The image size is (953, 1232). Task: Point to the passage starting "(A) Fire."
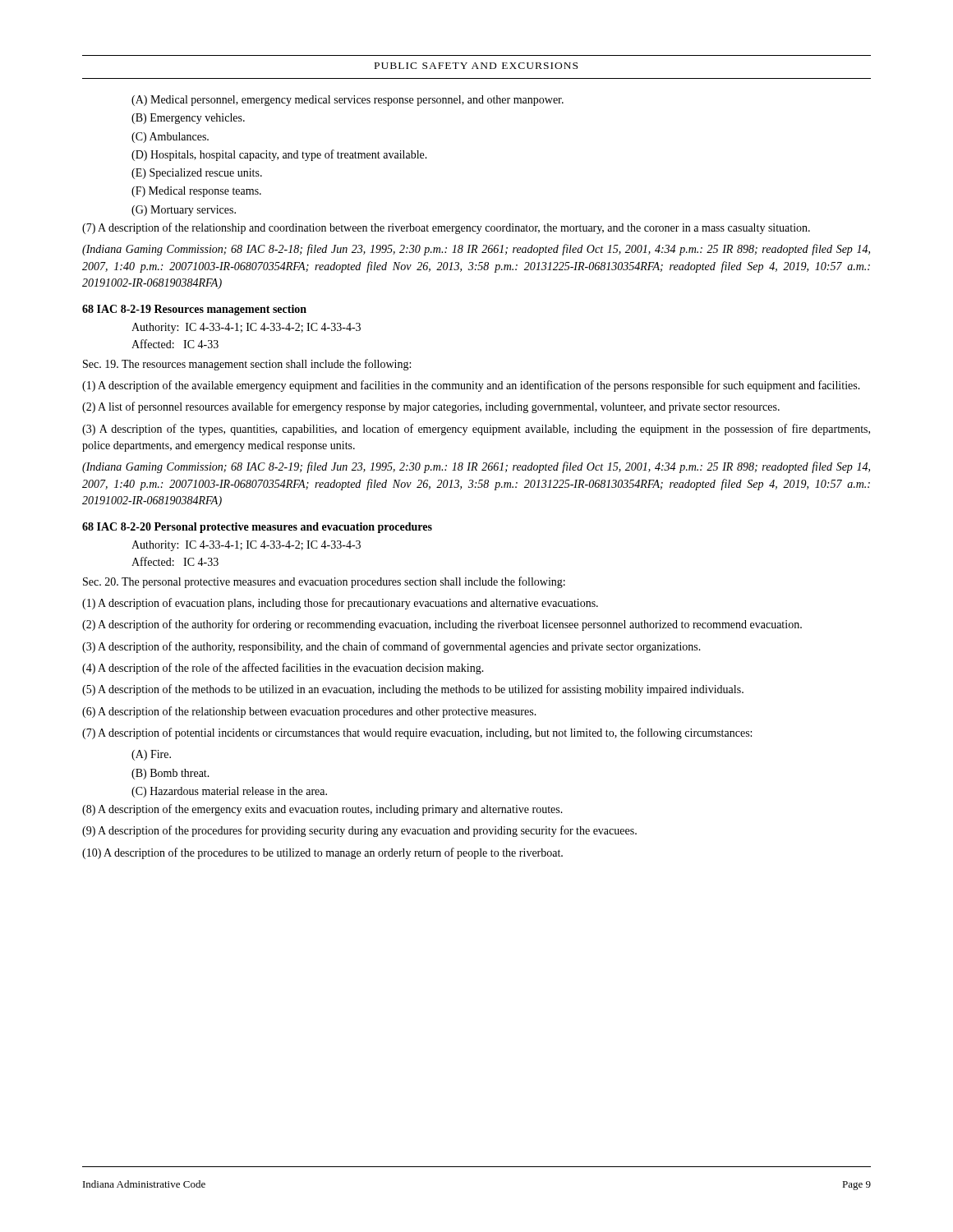[x=152, y=755]
